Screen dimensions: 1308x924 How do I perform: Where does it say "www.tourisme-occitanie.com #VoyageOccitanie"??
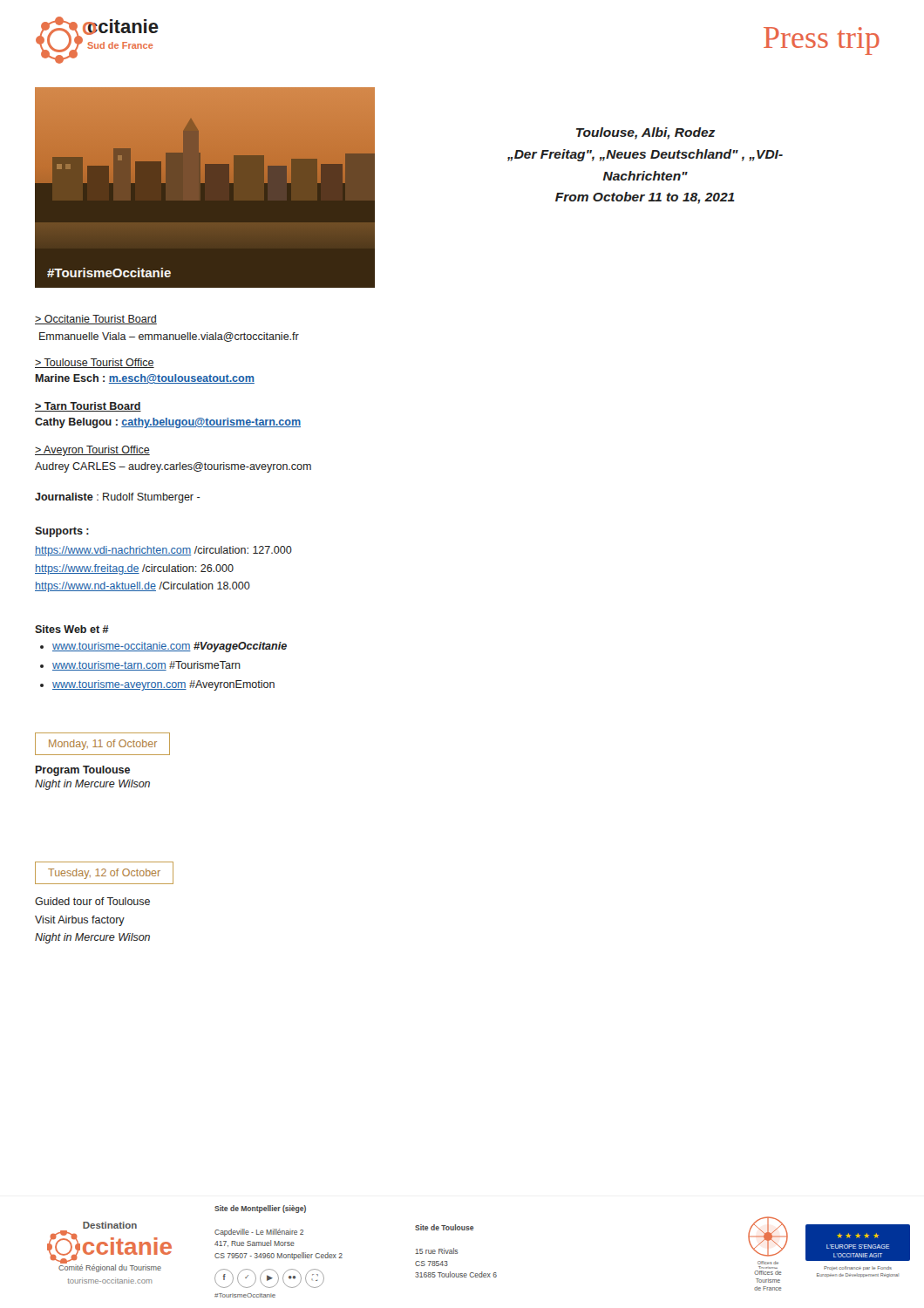[161, 646]
